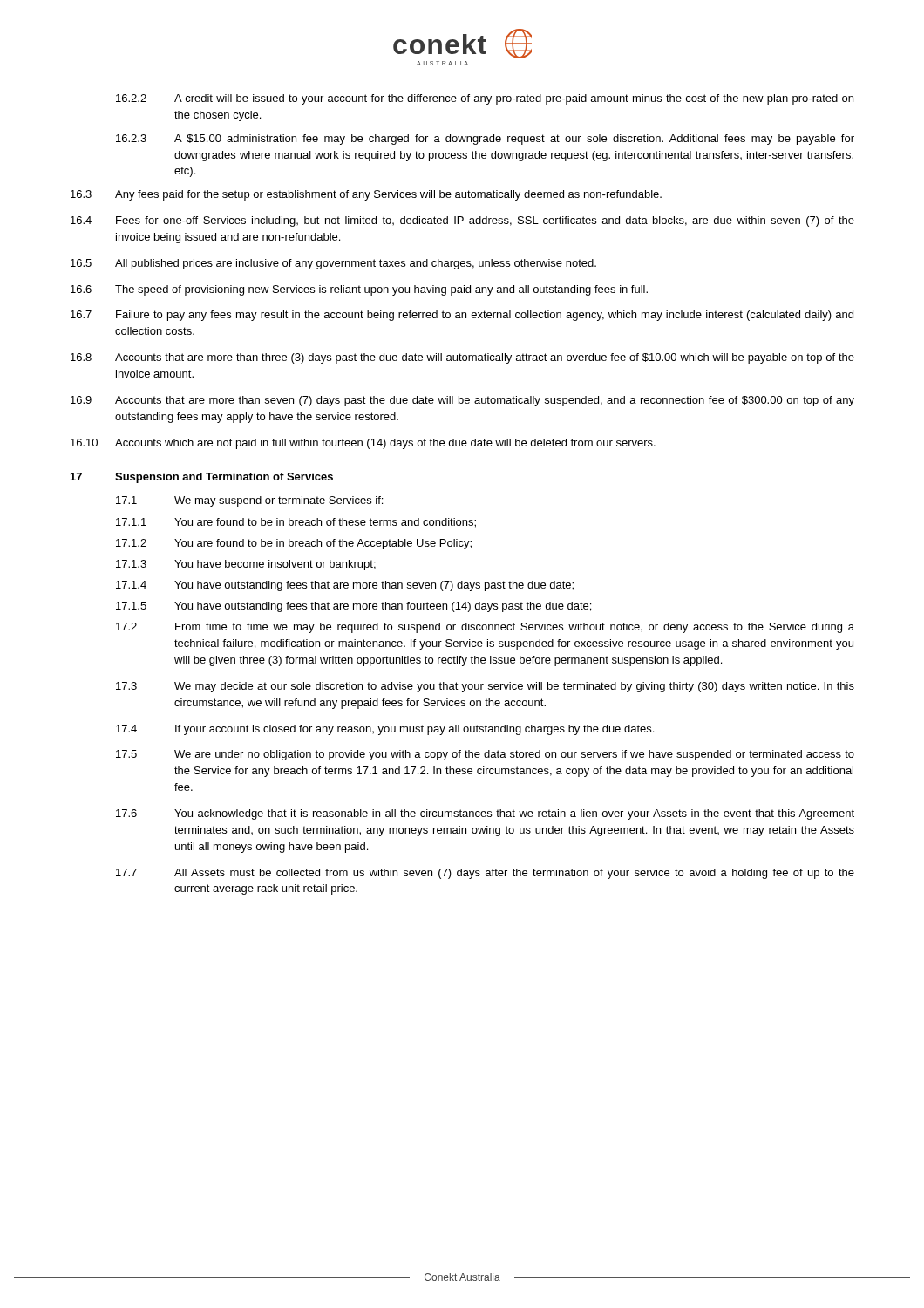
Task: Point to the block beginning "16.7 Failure to pay any fees"
Action: (x=462, y=324)
